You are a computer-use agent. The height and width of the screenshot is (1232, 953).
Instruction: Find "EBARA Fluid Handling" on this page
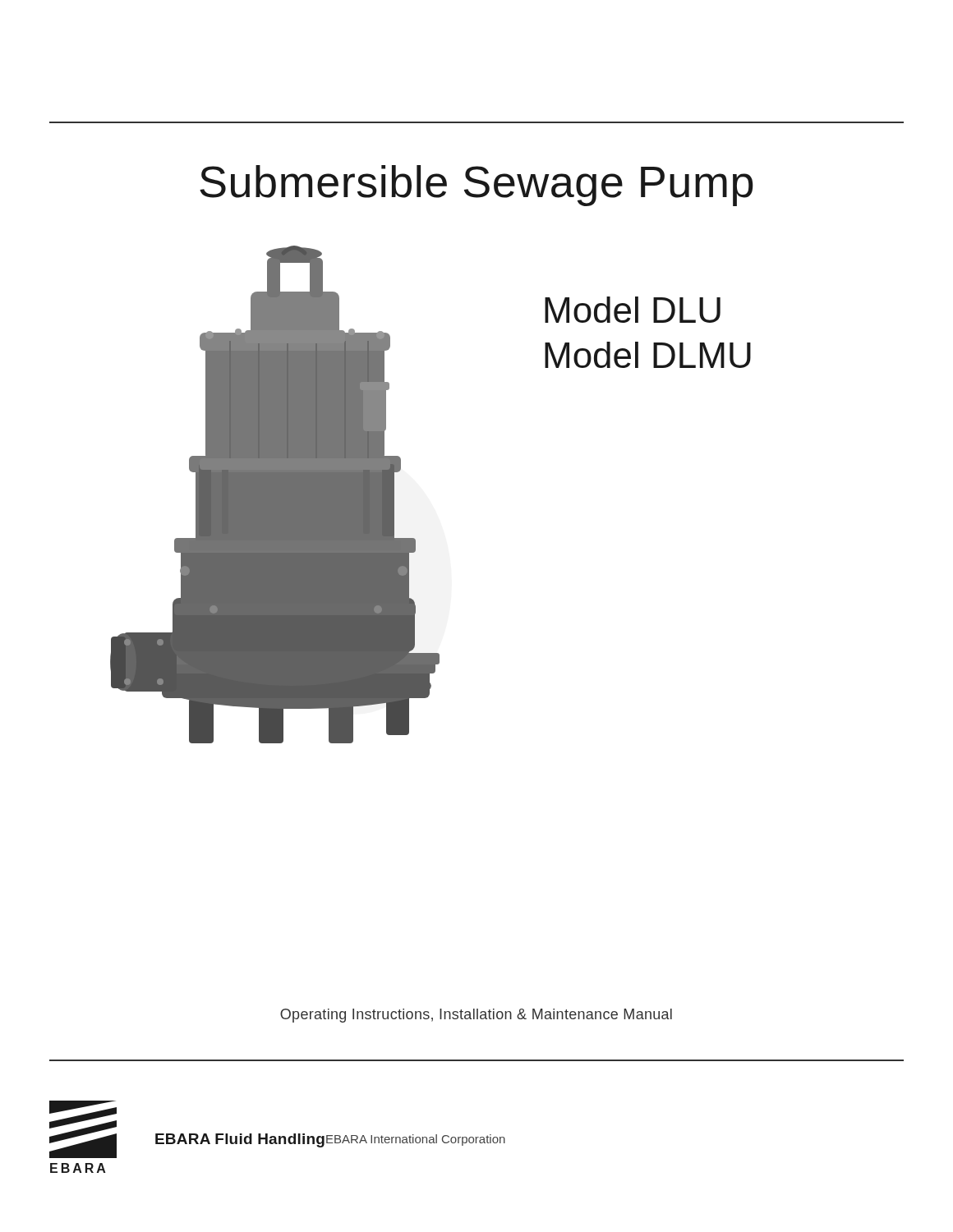tap(240, 1139)
